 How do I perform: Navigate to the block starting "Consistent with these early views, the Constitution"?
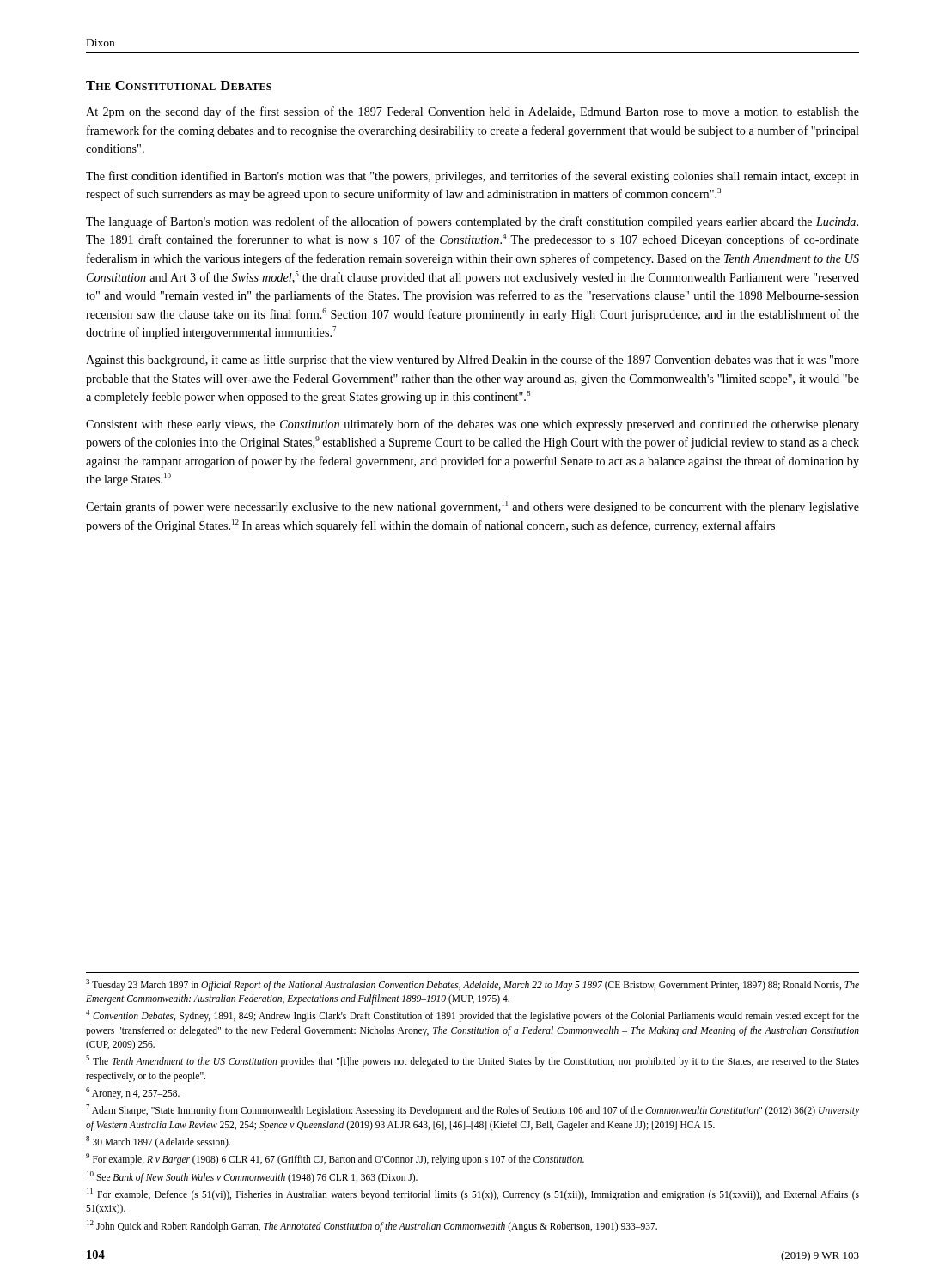pyautogui.click(x=472, y=452)
